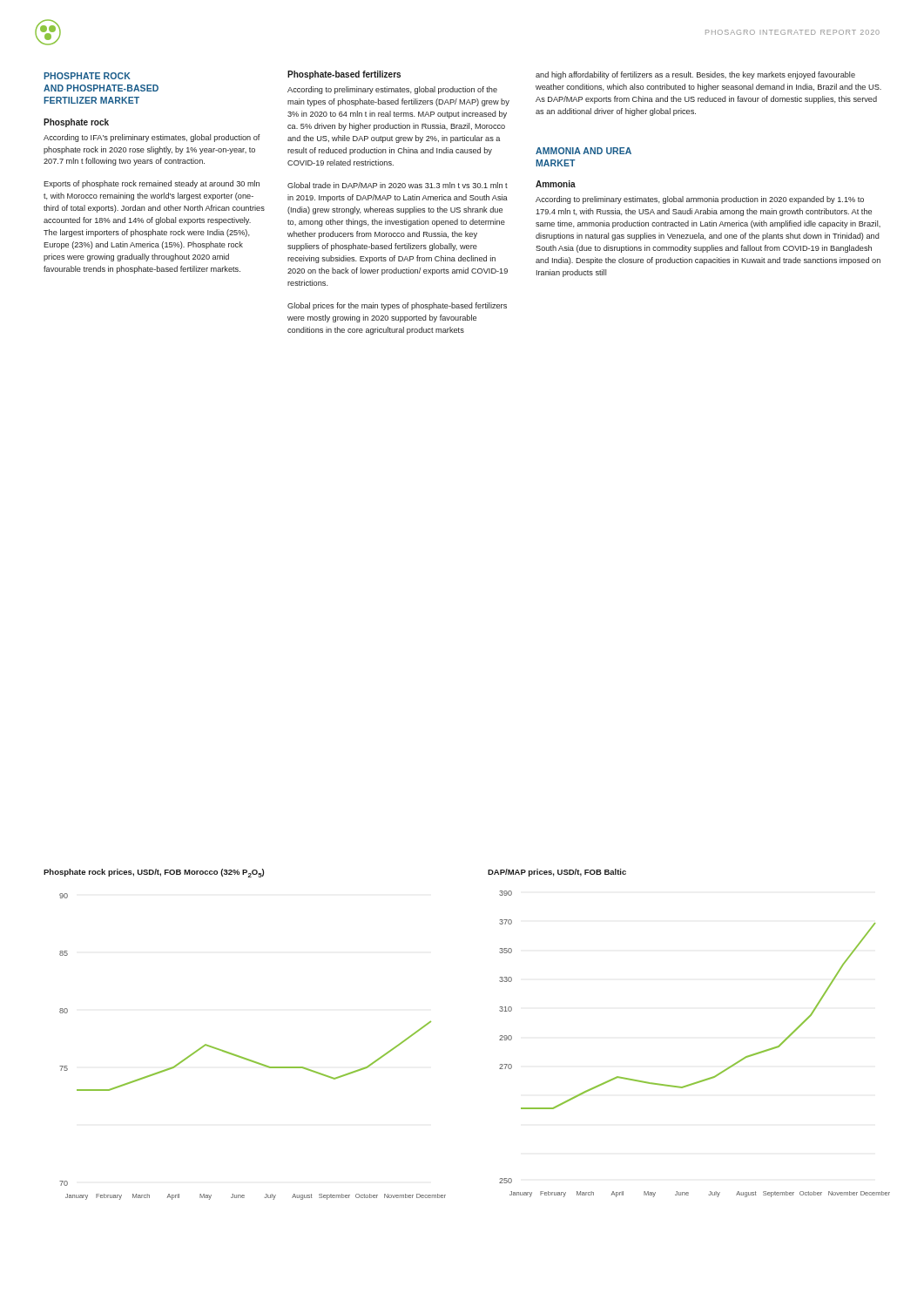
Task: Navigate to the element starting "DAP/MAP prices, USD/t, FOB"
Action: point(557,872)
